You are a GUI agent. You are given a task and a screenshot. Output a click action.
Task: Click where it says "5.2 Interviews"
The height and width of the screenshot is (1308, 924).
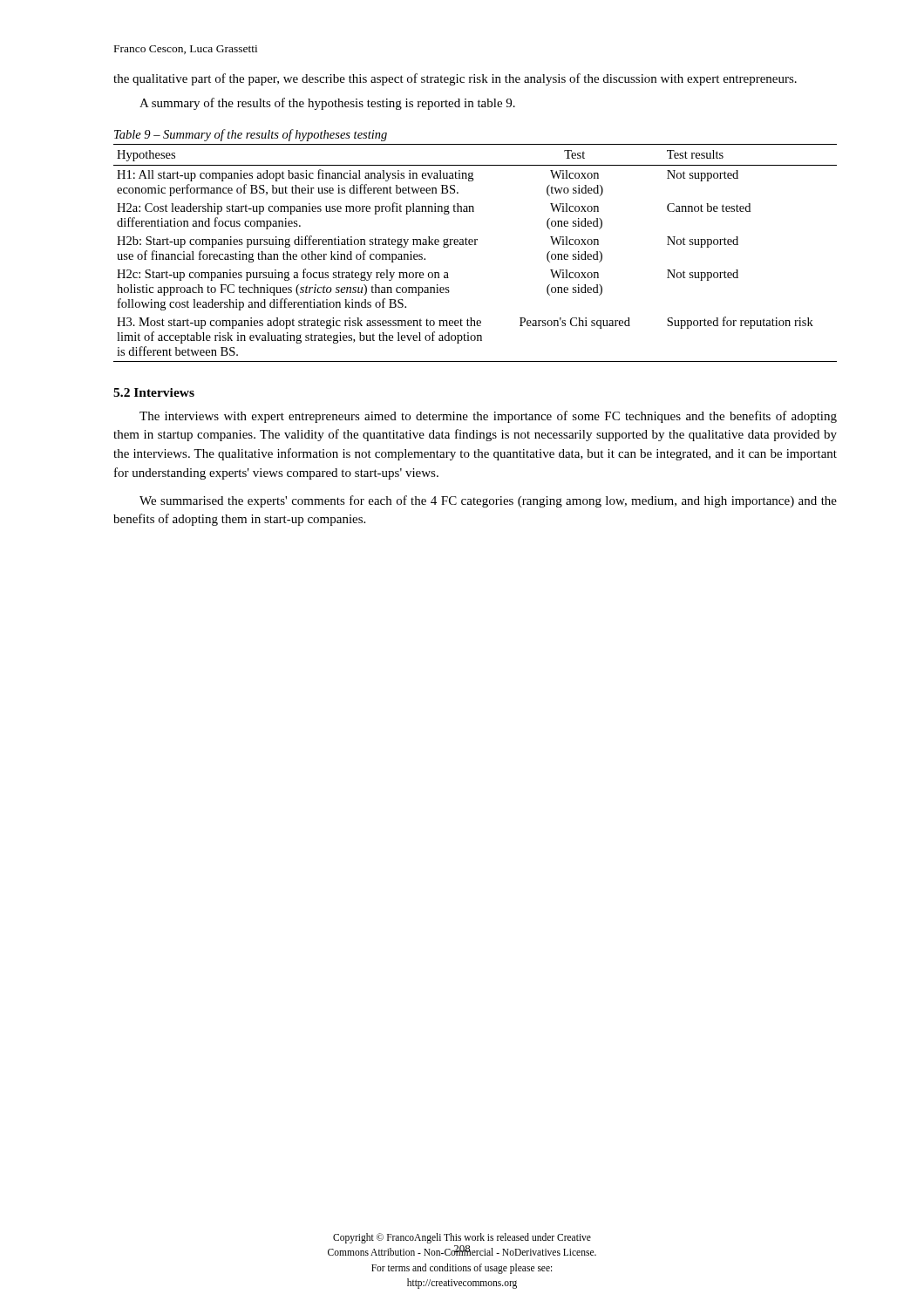(x=154, y=392)
